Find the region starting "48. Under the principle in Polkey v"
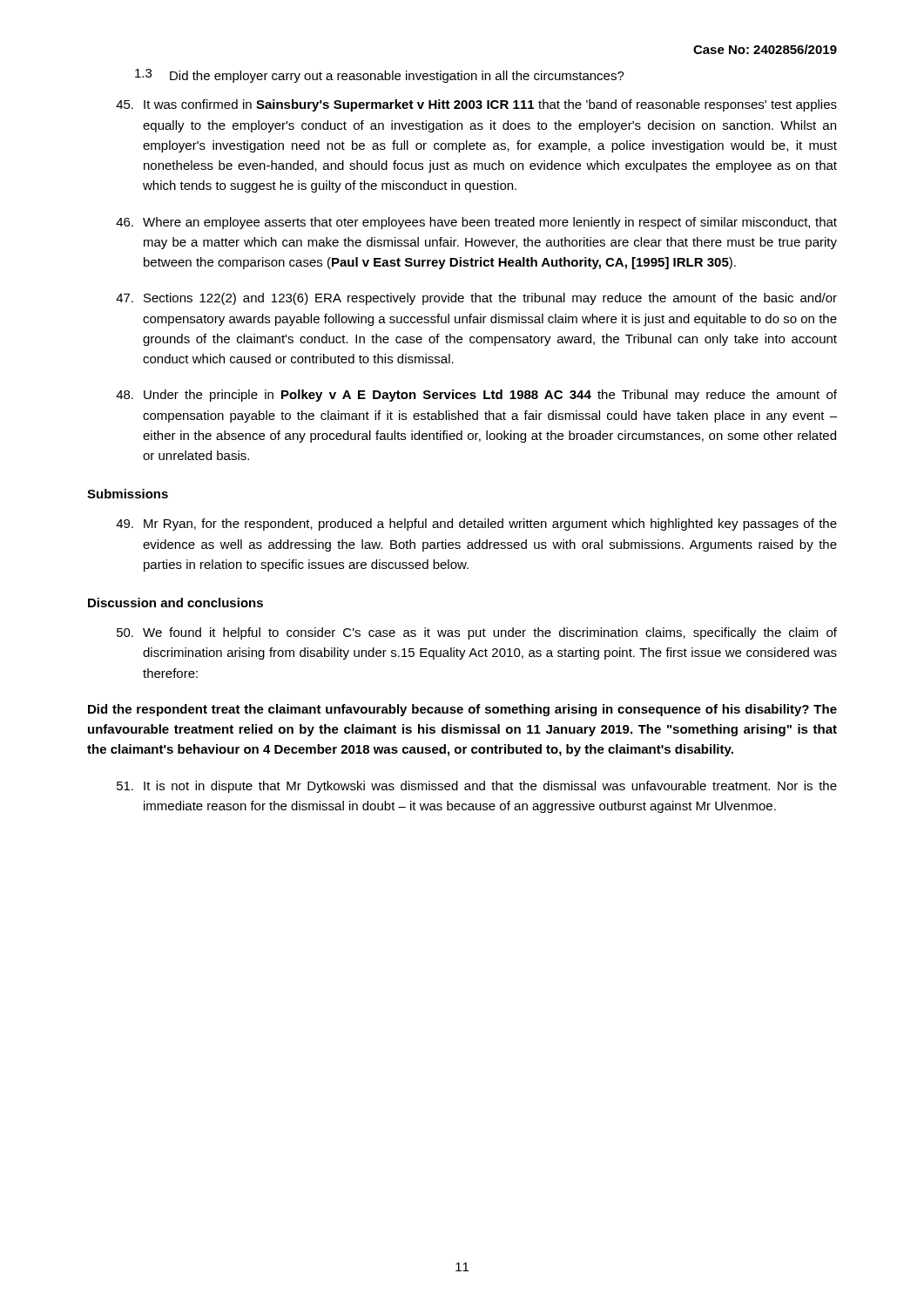Screen dimensions: 1307x924 point(462,425)
